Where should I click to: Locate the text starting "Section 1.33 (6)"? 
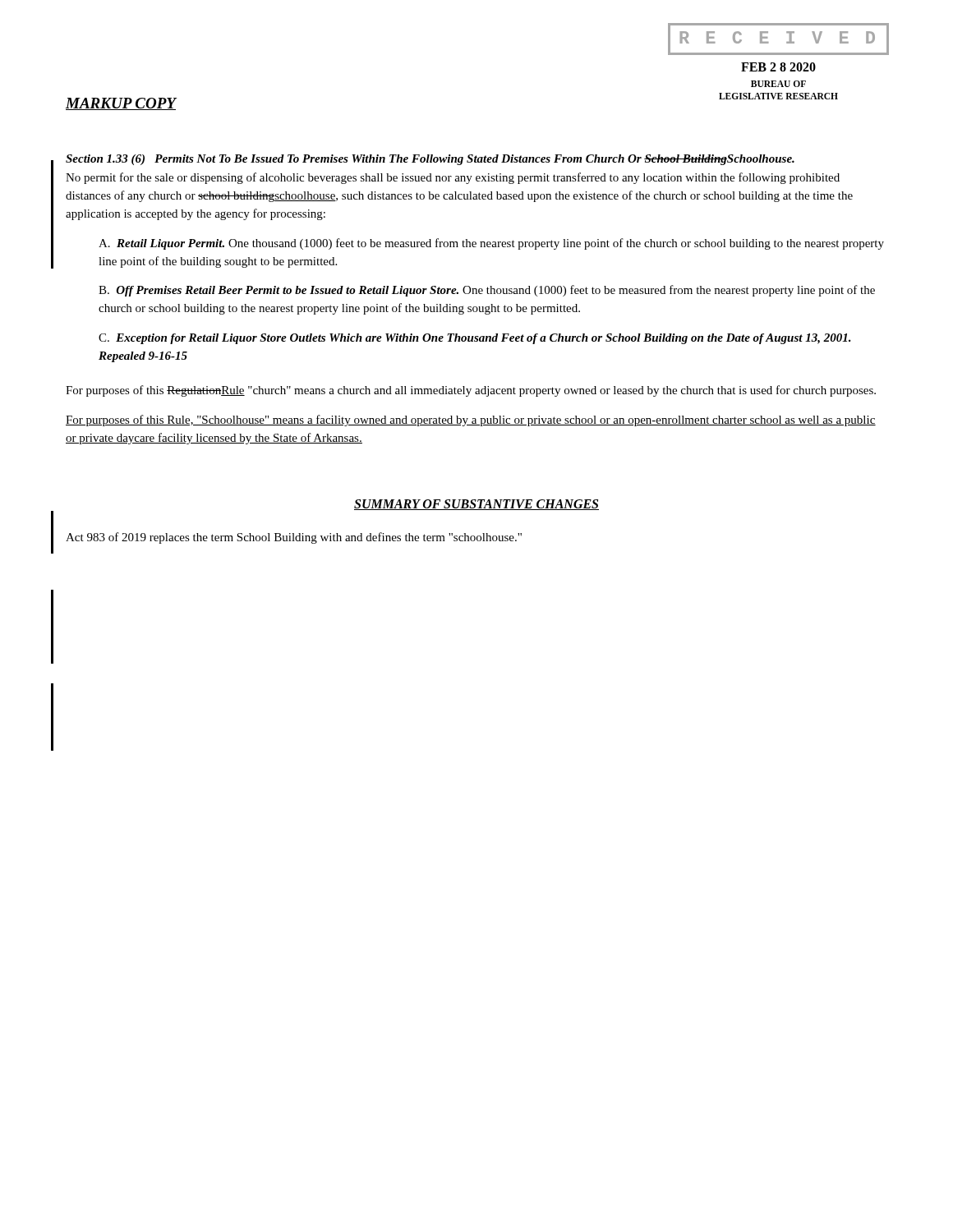point(430,158)
